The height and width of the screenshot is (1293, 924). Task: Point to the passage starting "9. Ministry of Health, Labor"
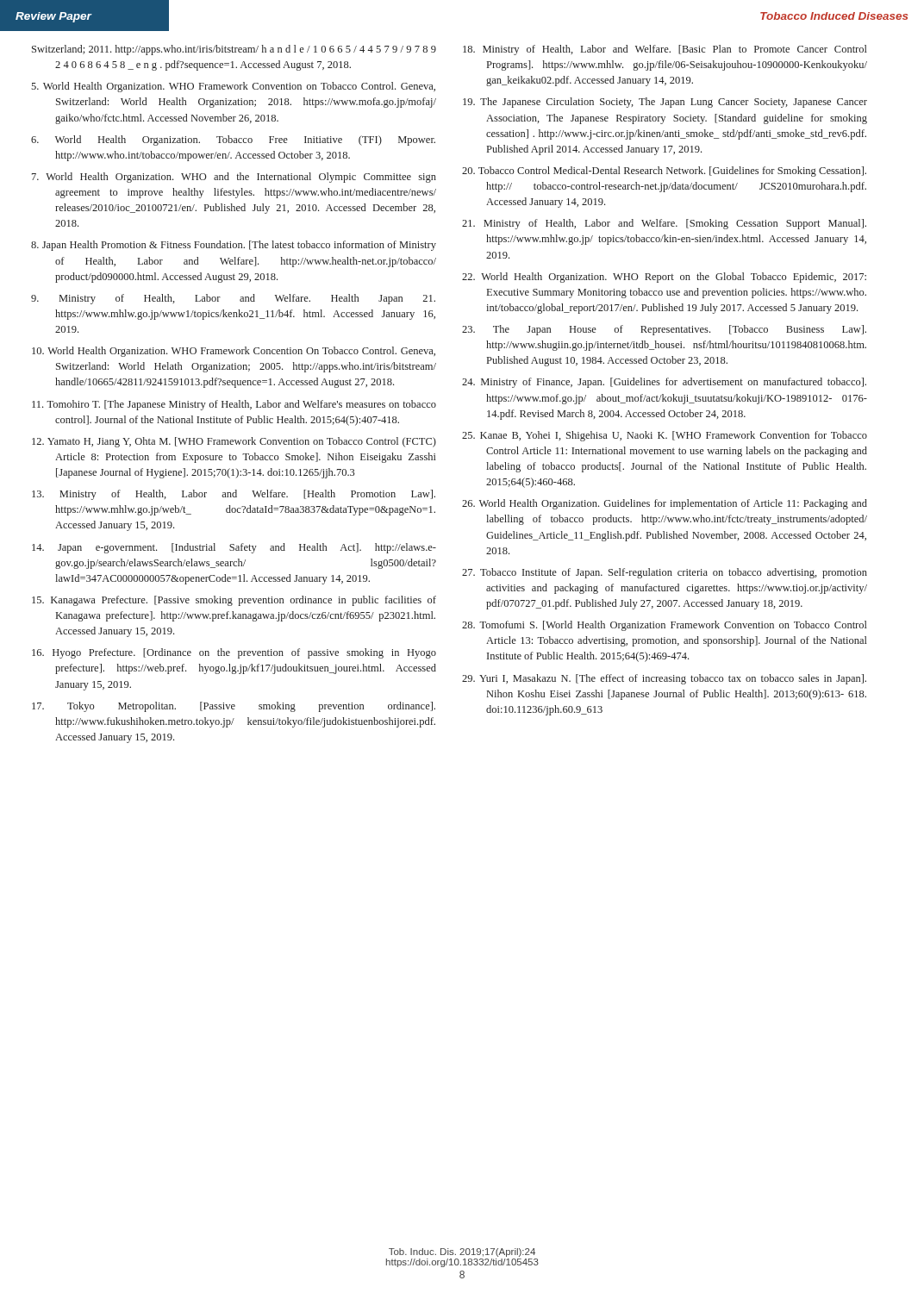(x=234, y=314)
